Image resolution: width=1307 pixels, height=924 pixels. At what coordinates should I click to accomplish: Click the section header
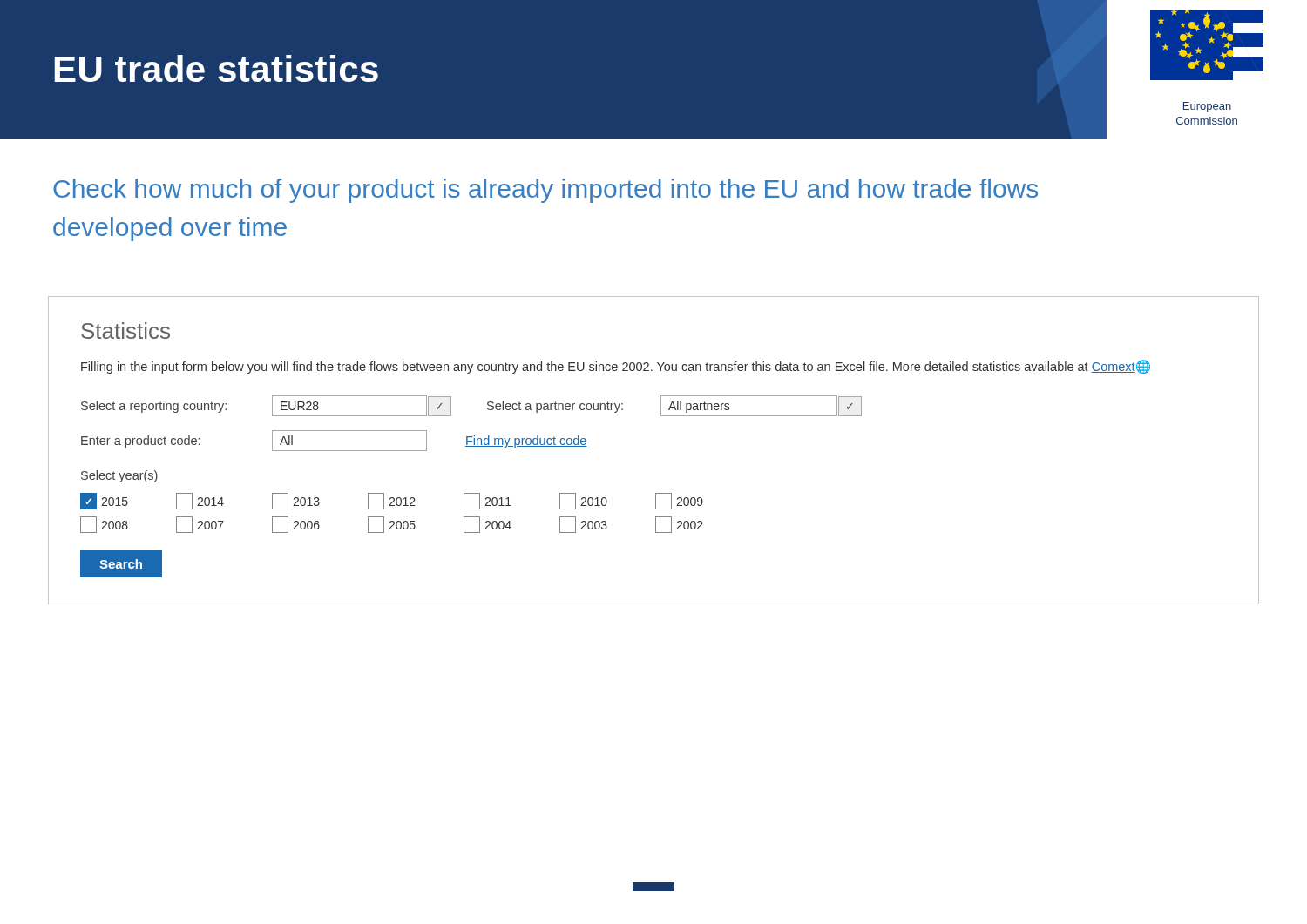click(125, 331)
